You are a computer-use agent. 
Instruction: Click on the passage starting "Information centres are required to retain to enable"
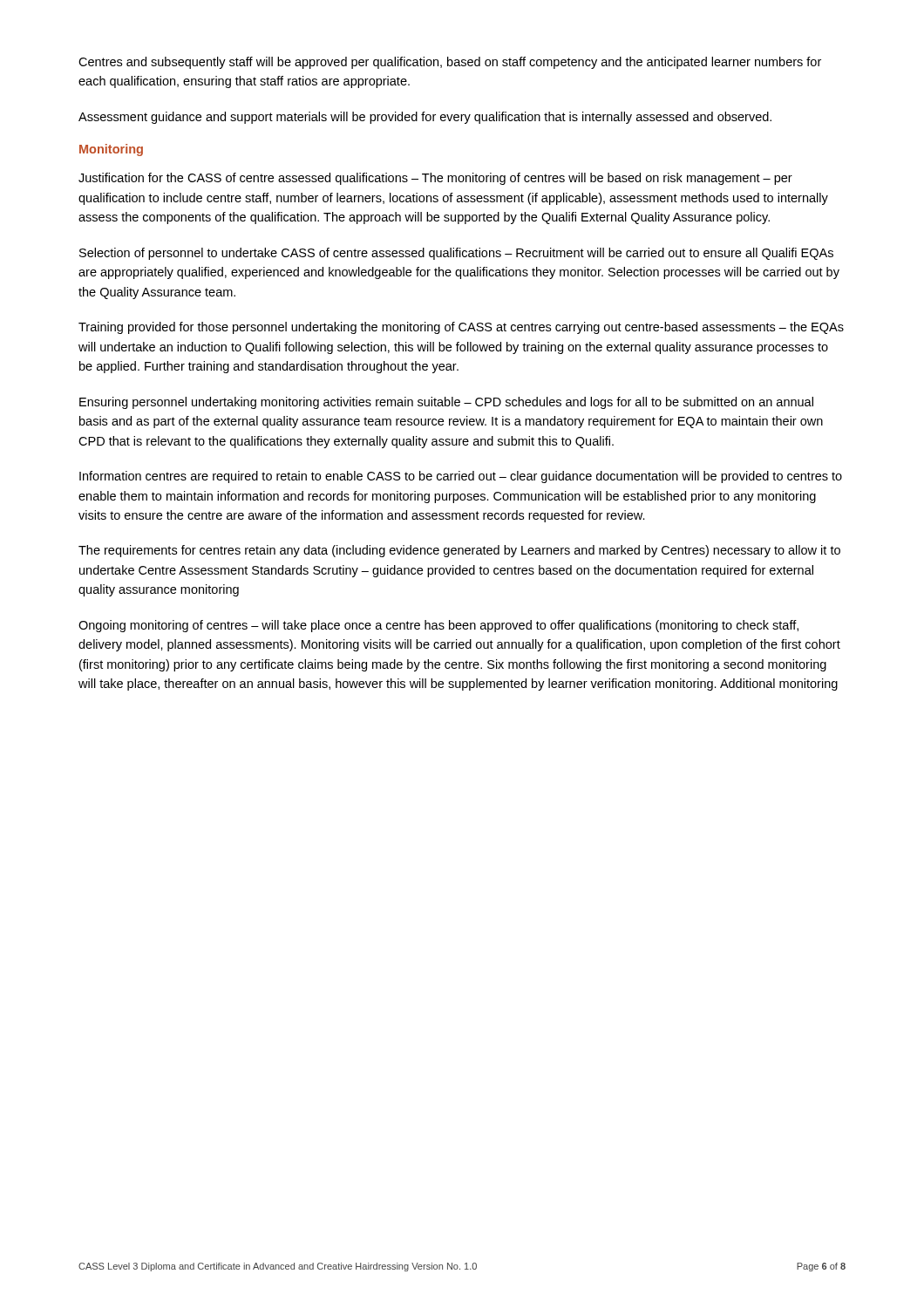(x=460, y=496)
